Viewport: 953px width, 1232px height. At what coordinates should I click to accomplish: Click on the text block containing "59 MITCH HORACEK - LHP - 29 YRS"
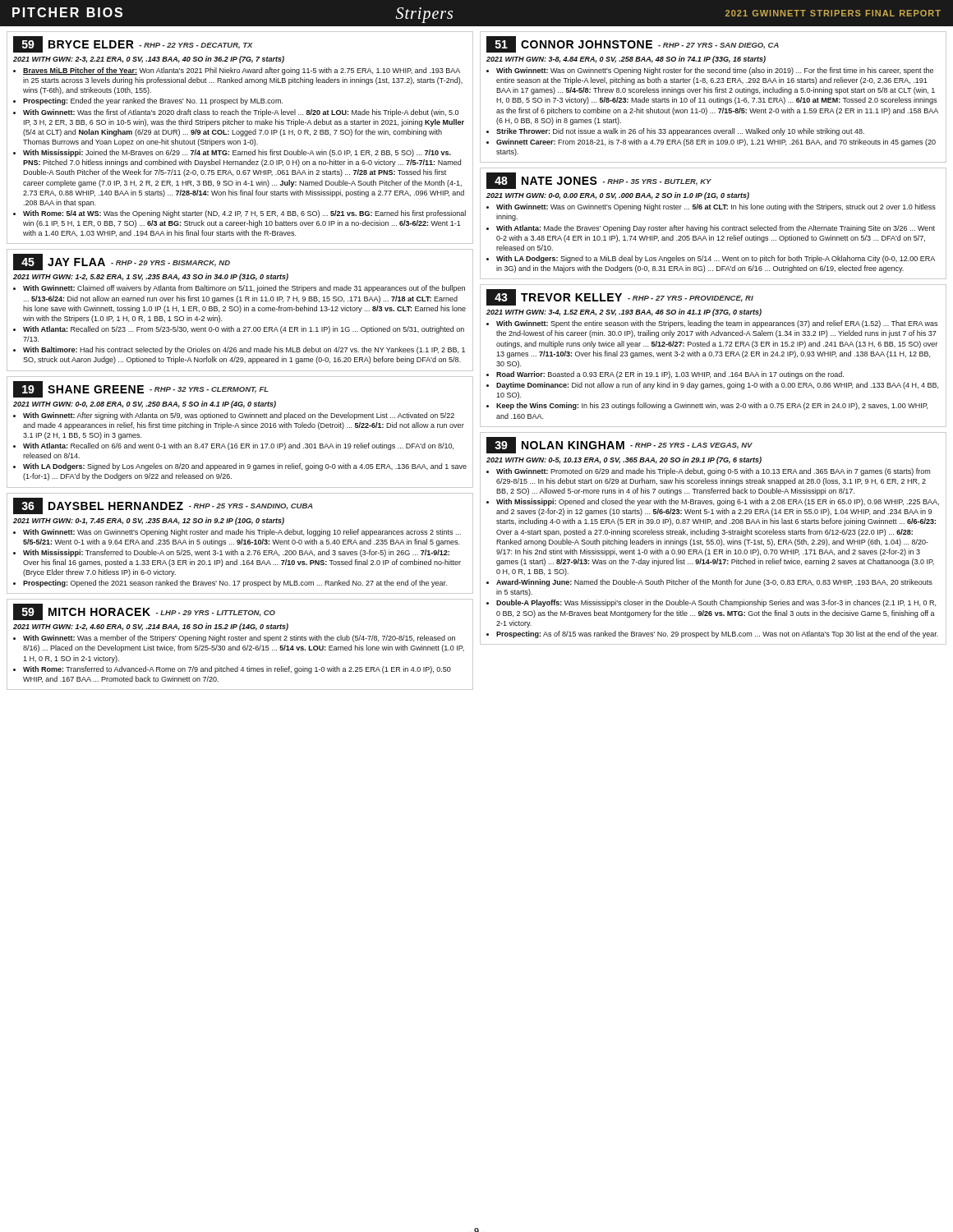[240, 644]
